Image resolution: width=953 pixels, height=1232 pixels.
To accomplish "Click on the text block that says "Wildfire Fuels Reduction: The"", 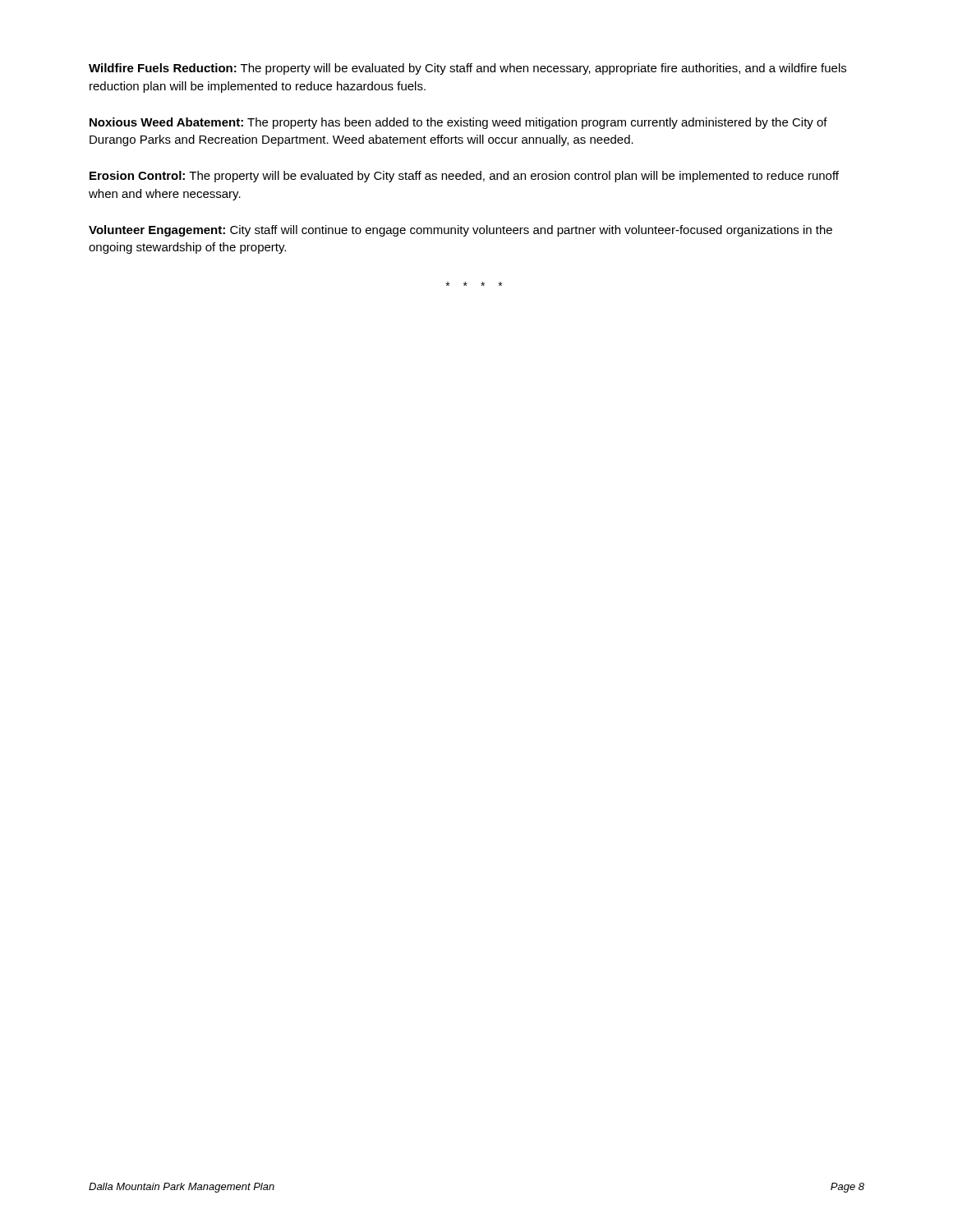I will click(x=468, y=77).
